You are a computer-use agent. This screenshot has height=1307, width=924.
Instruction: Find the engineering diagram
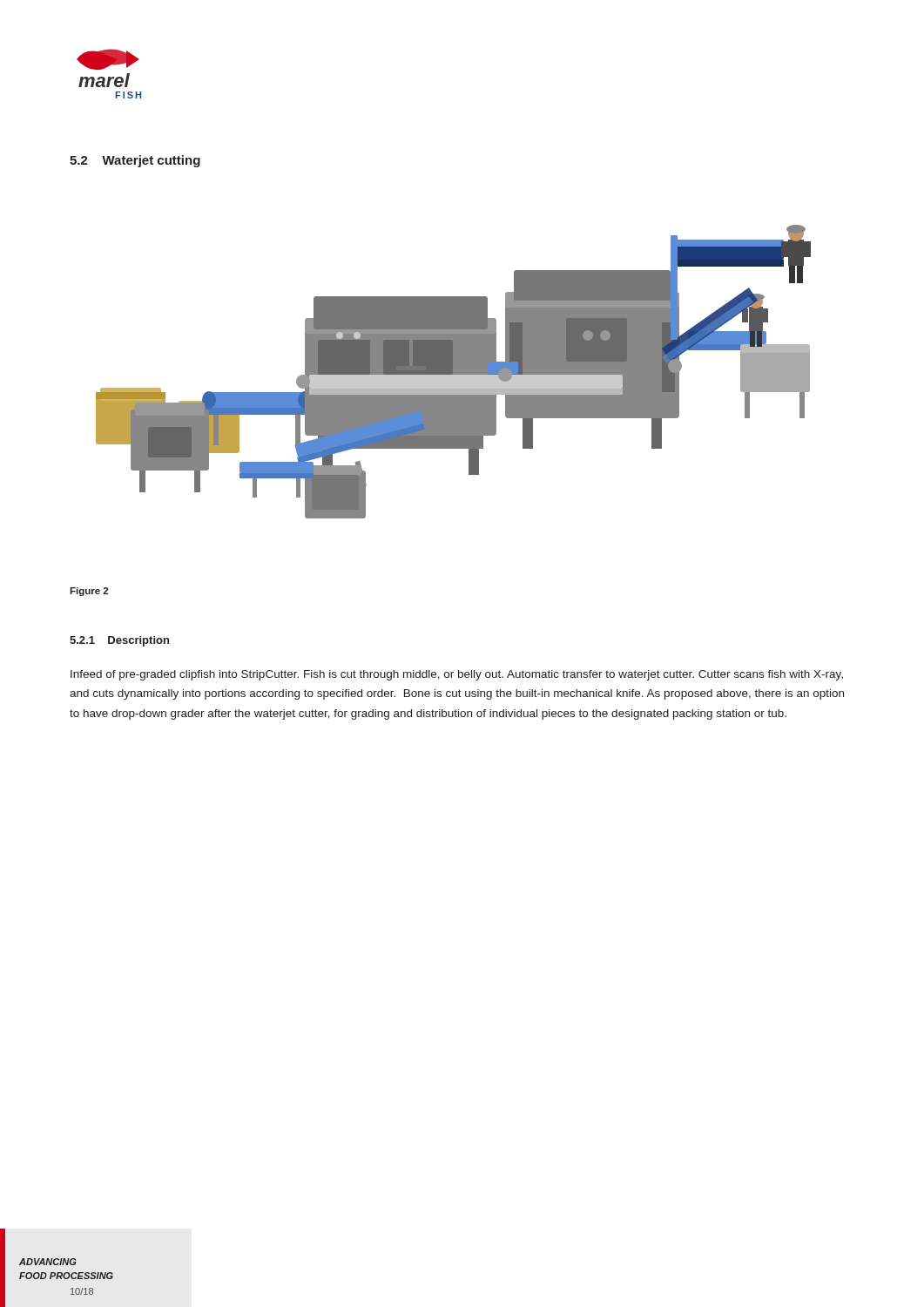453,388
